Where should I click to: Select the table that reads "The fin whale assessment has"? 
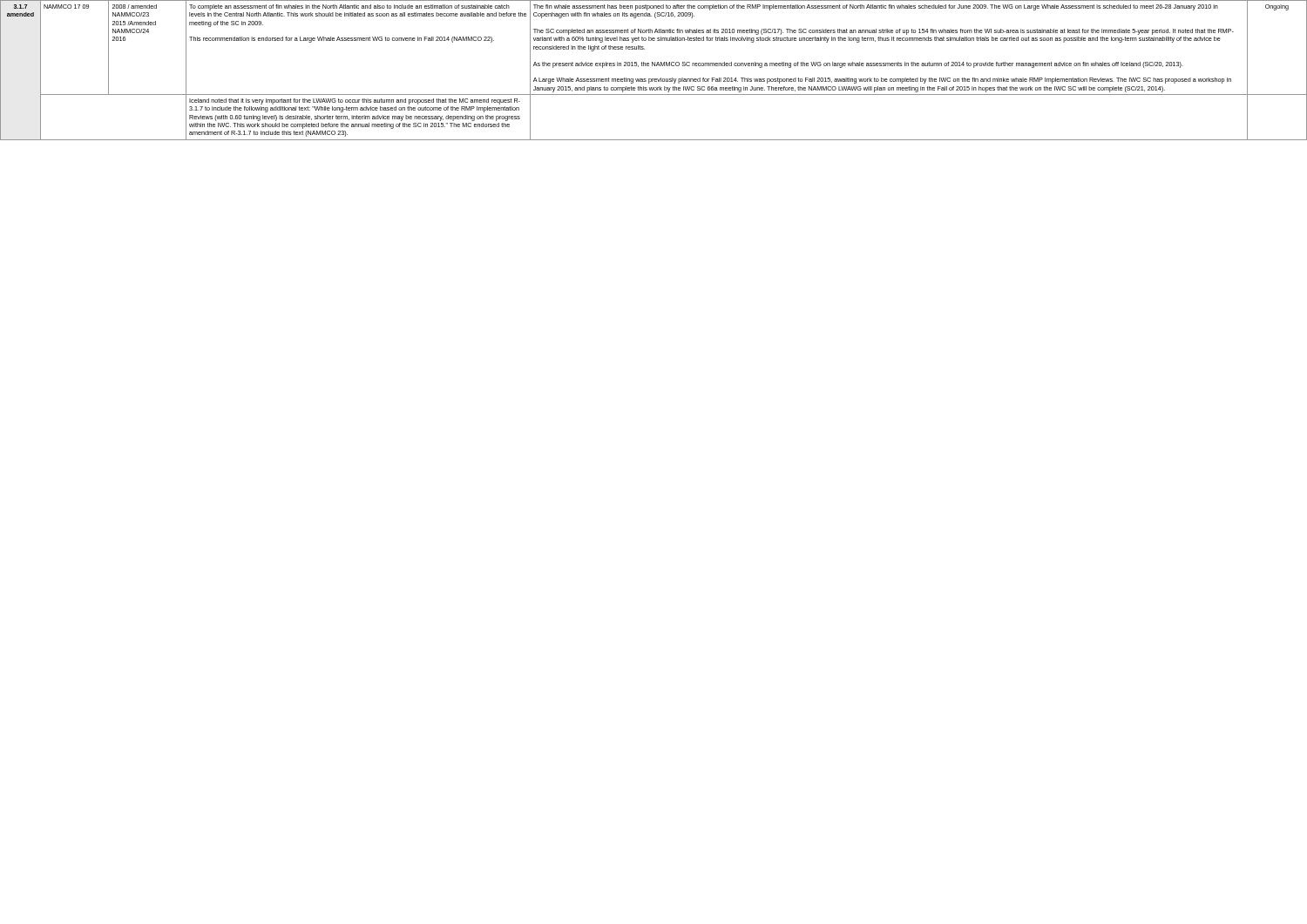654,70
